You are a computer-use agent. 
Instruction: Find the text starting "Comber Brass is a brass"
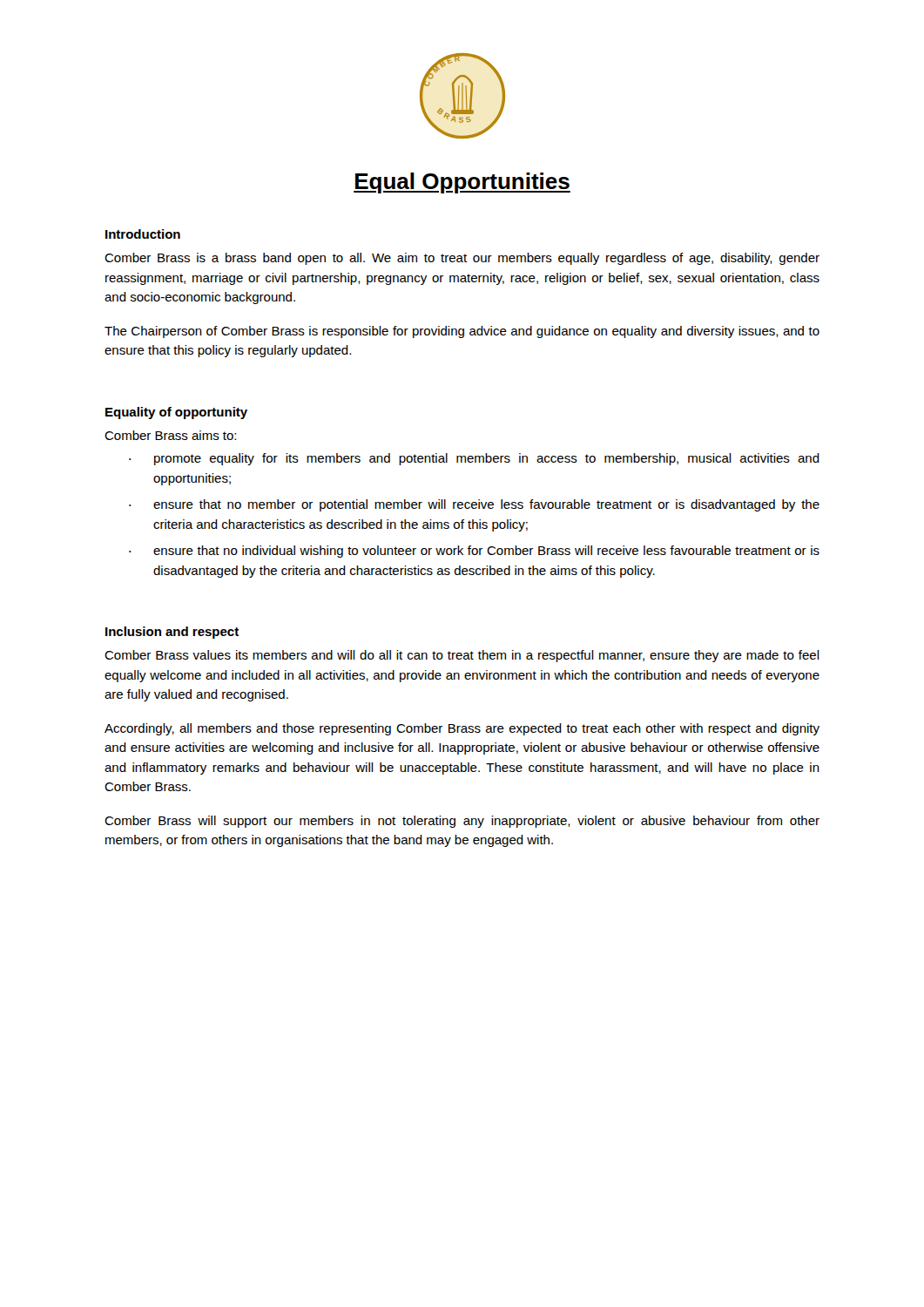(x=462, y=277)
